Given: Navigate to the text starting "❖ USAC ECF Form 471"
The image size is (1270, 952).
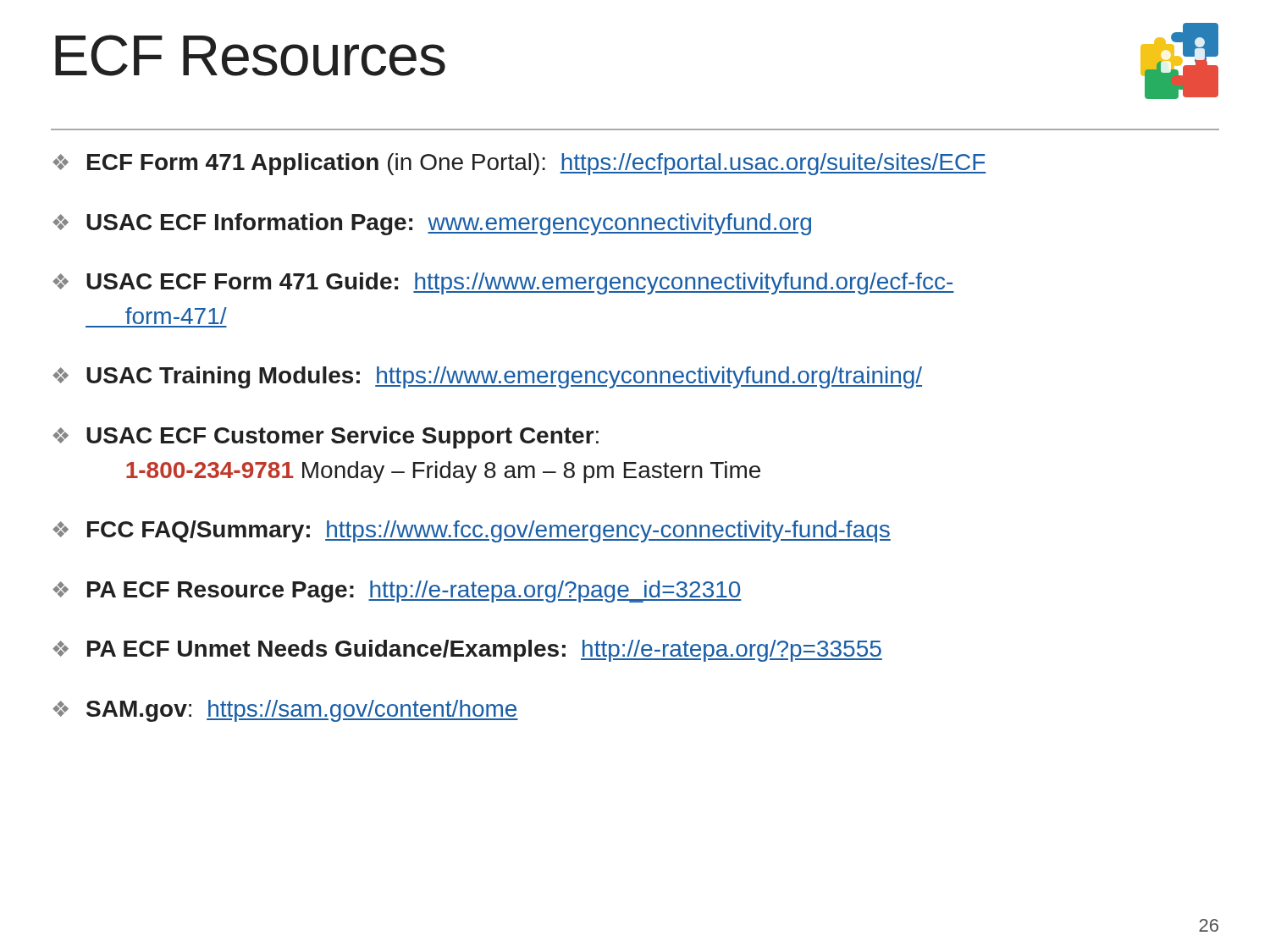Looking at the screenshot, I should point(502,299).
